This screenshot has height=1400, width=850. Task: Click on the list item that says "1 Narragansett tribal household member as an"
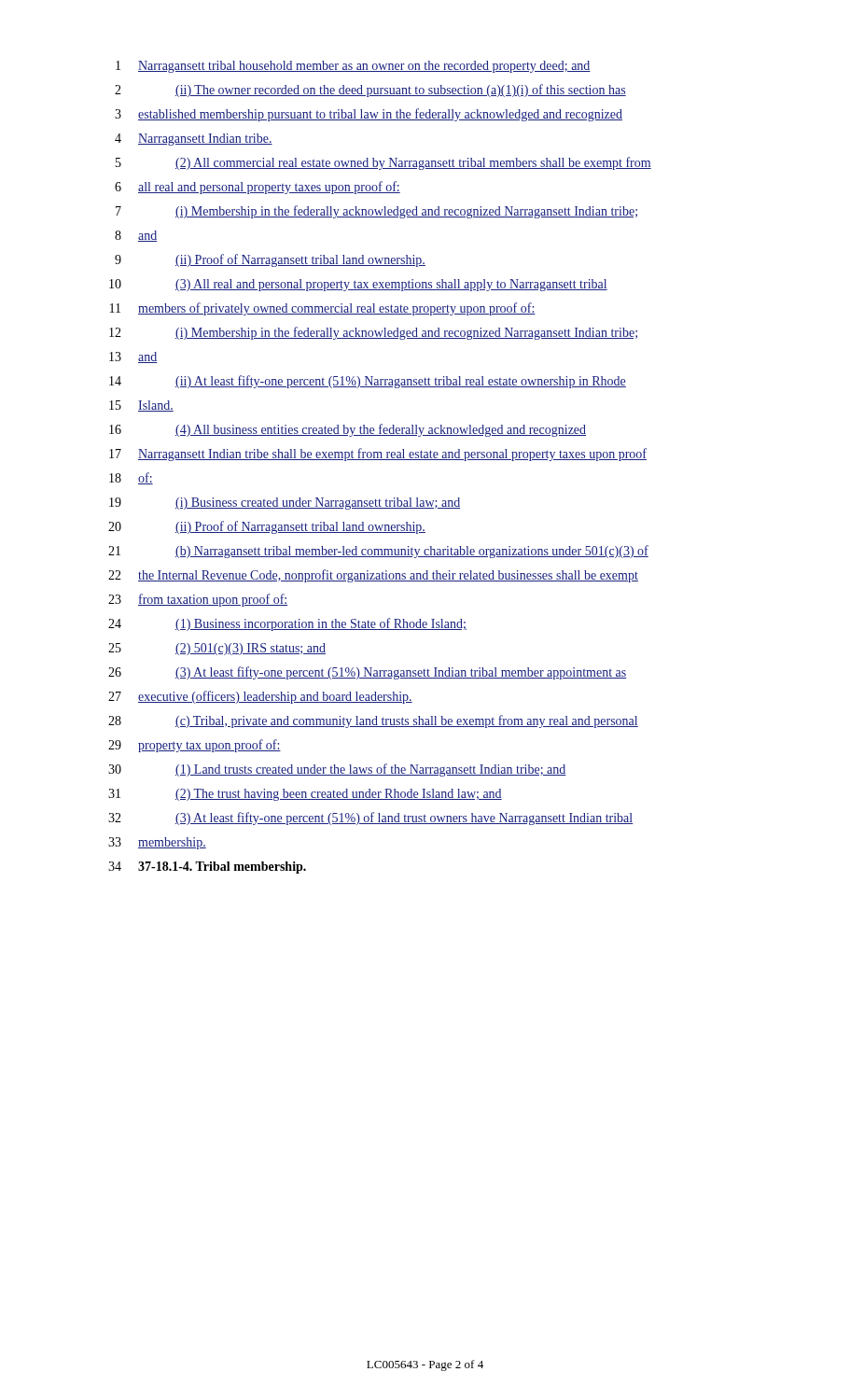(425, 66)
